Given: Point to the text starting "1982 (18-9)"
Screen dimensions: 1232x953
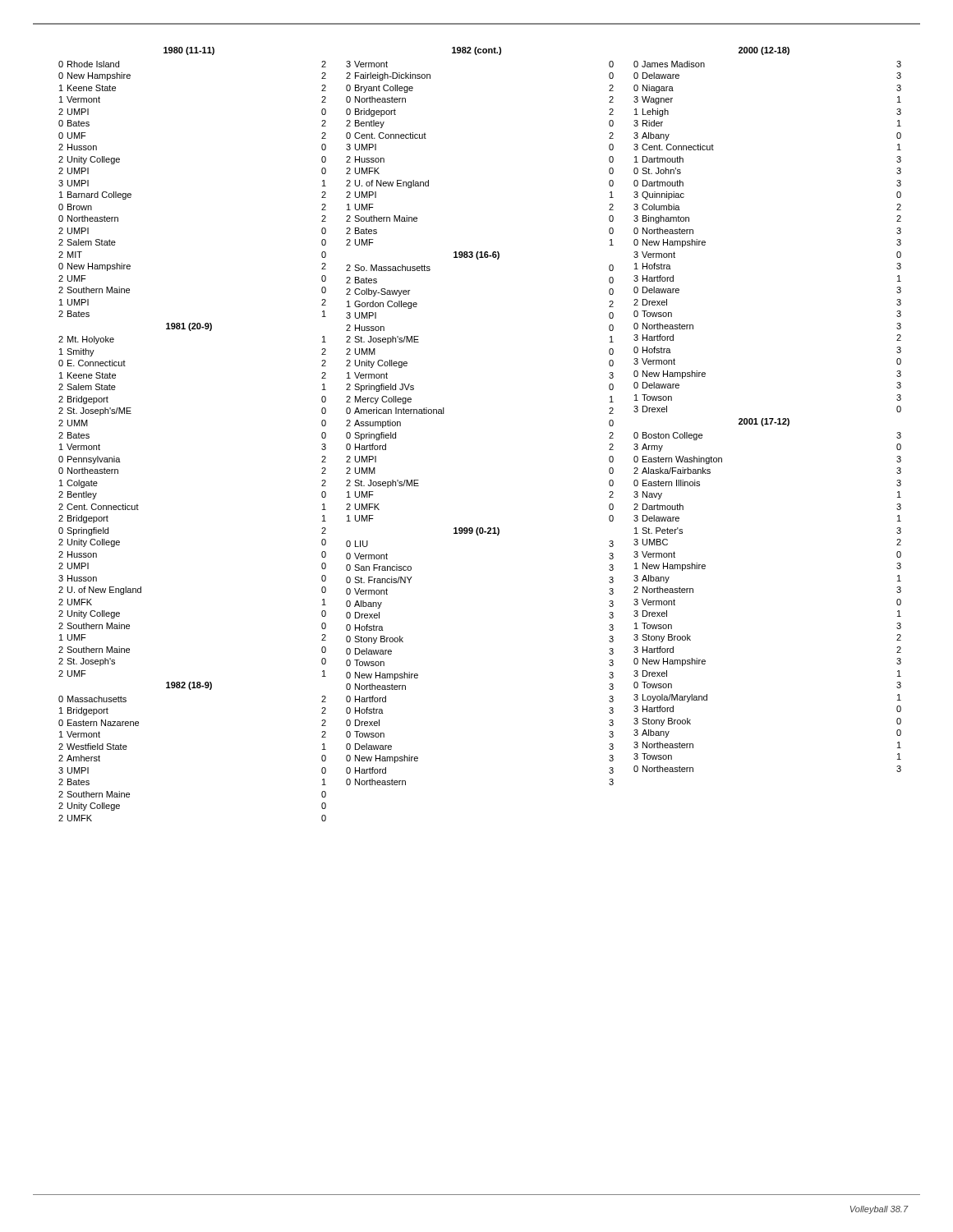Looking at the screenshot, I should [189, 685].
